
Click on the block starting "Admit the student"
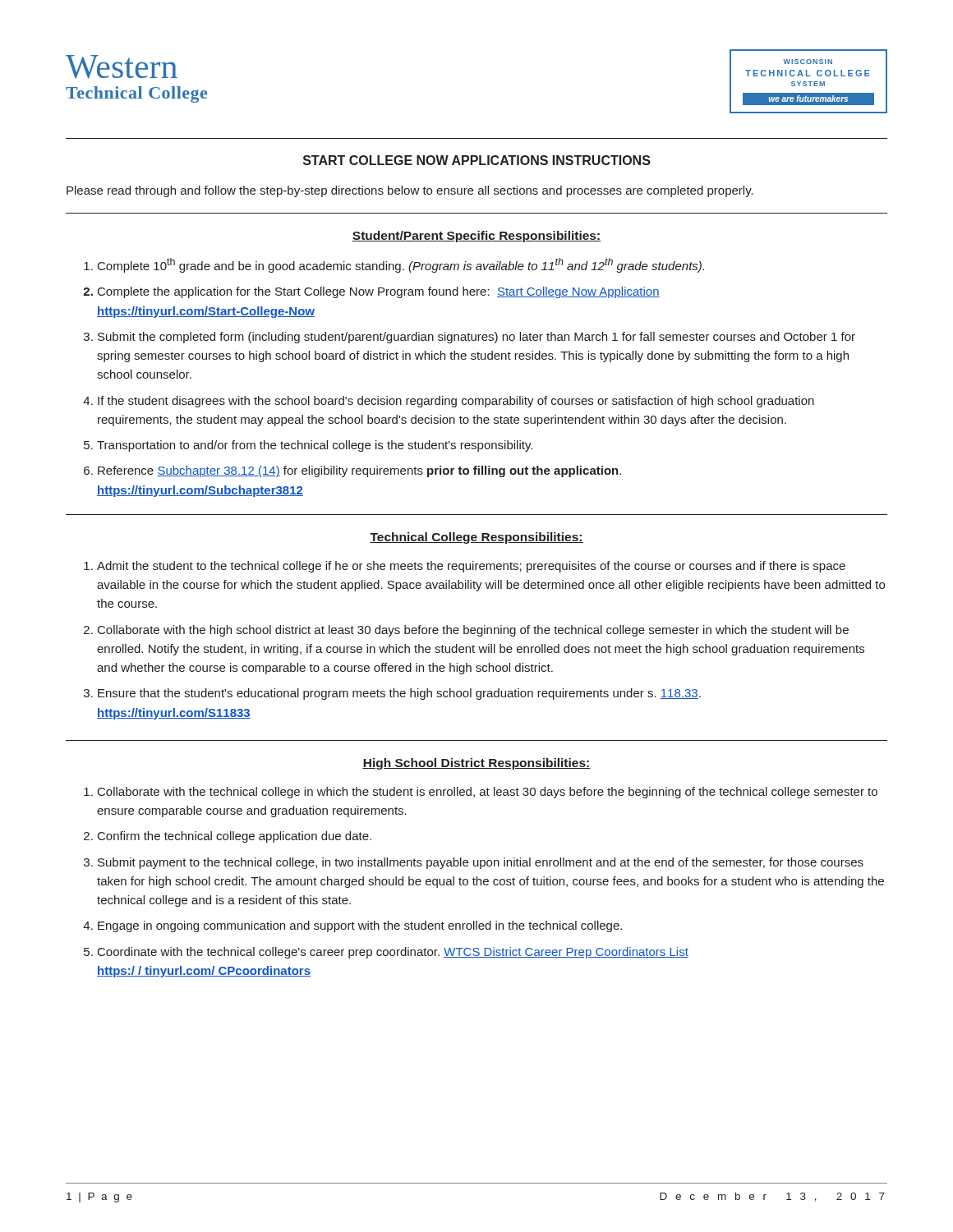click(491, 585)
